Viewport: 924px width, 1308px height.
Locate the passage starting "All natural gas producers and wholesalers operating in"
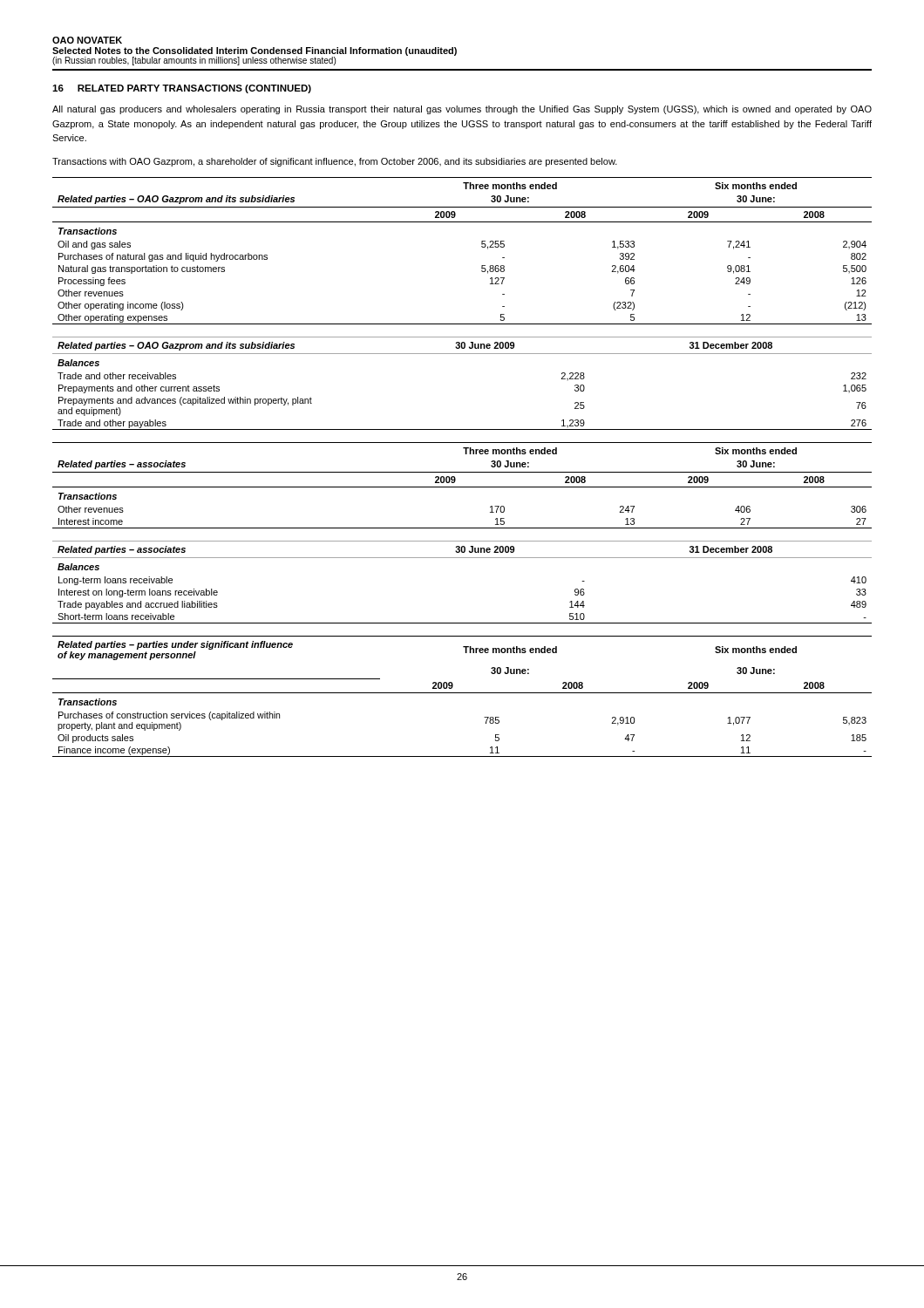click(462, 123)
